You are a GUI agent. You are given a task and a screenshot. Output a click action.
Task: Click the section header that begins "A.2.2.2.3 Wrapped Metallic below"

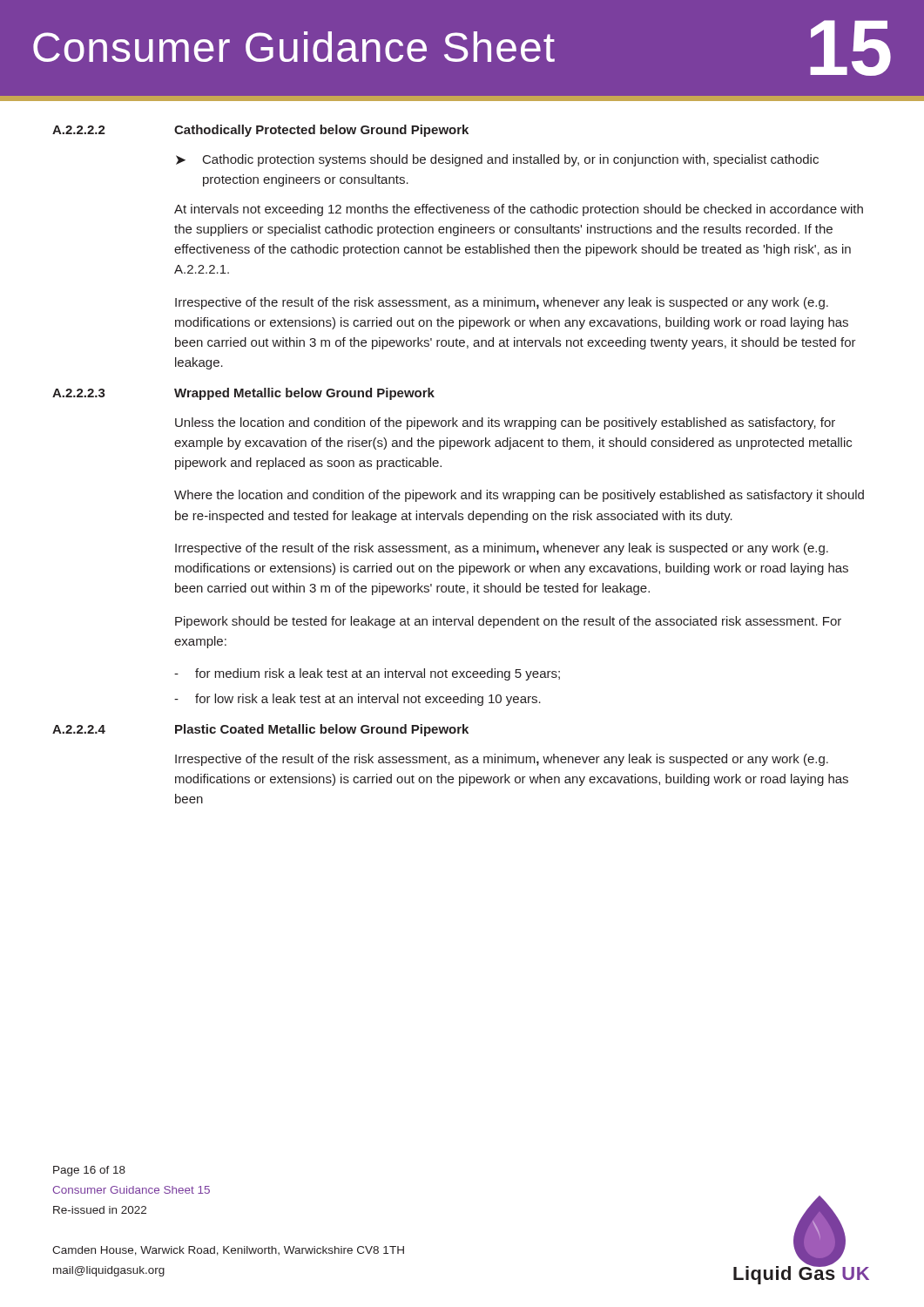243,392
